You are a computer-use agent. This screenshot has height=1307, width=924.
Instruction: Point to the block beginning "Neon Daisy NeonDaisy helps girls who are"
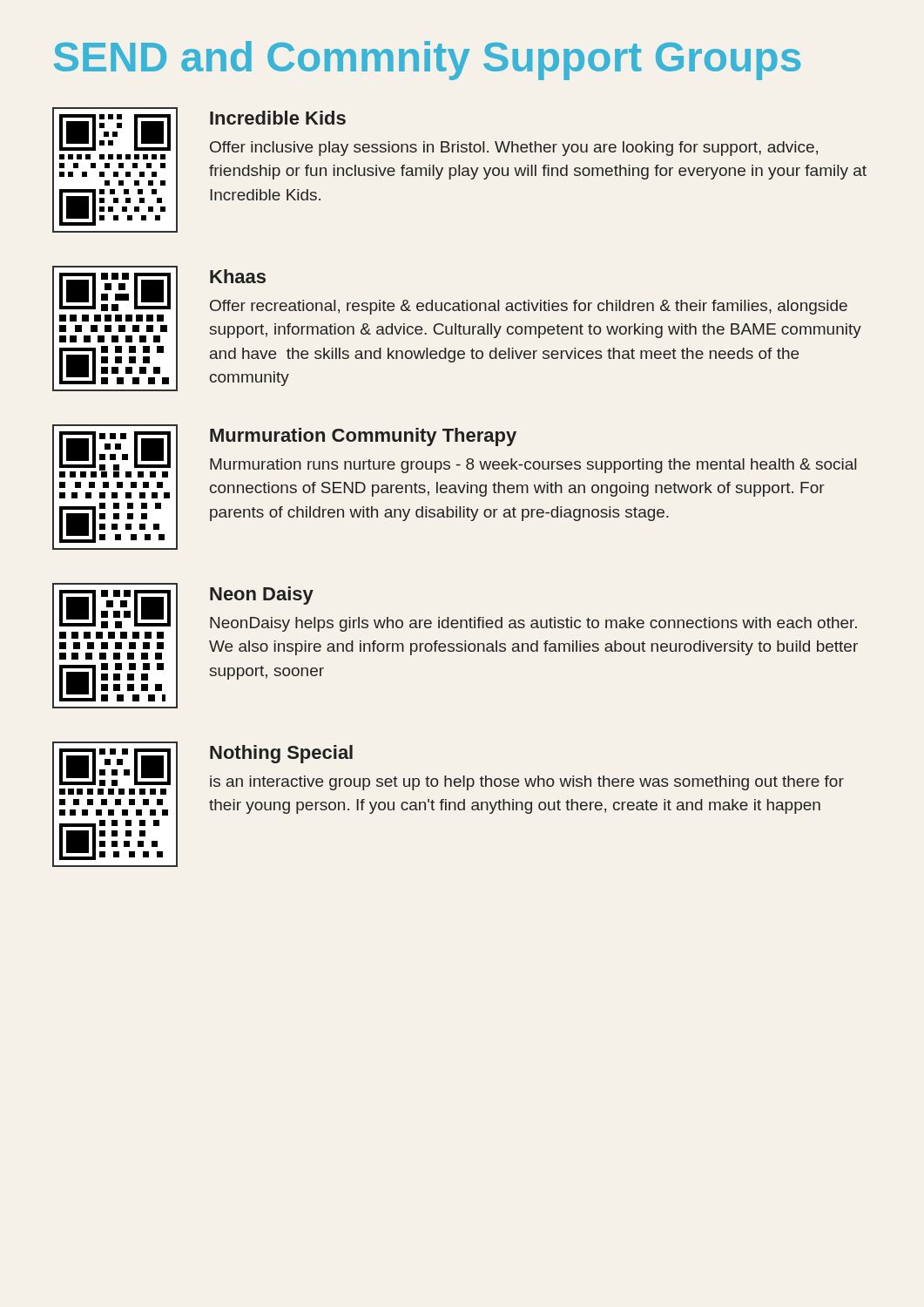click(462, 646)
